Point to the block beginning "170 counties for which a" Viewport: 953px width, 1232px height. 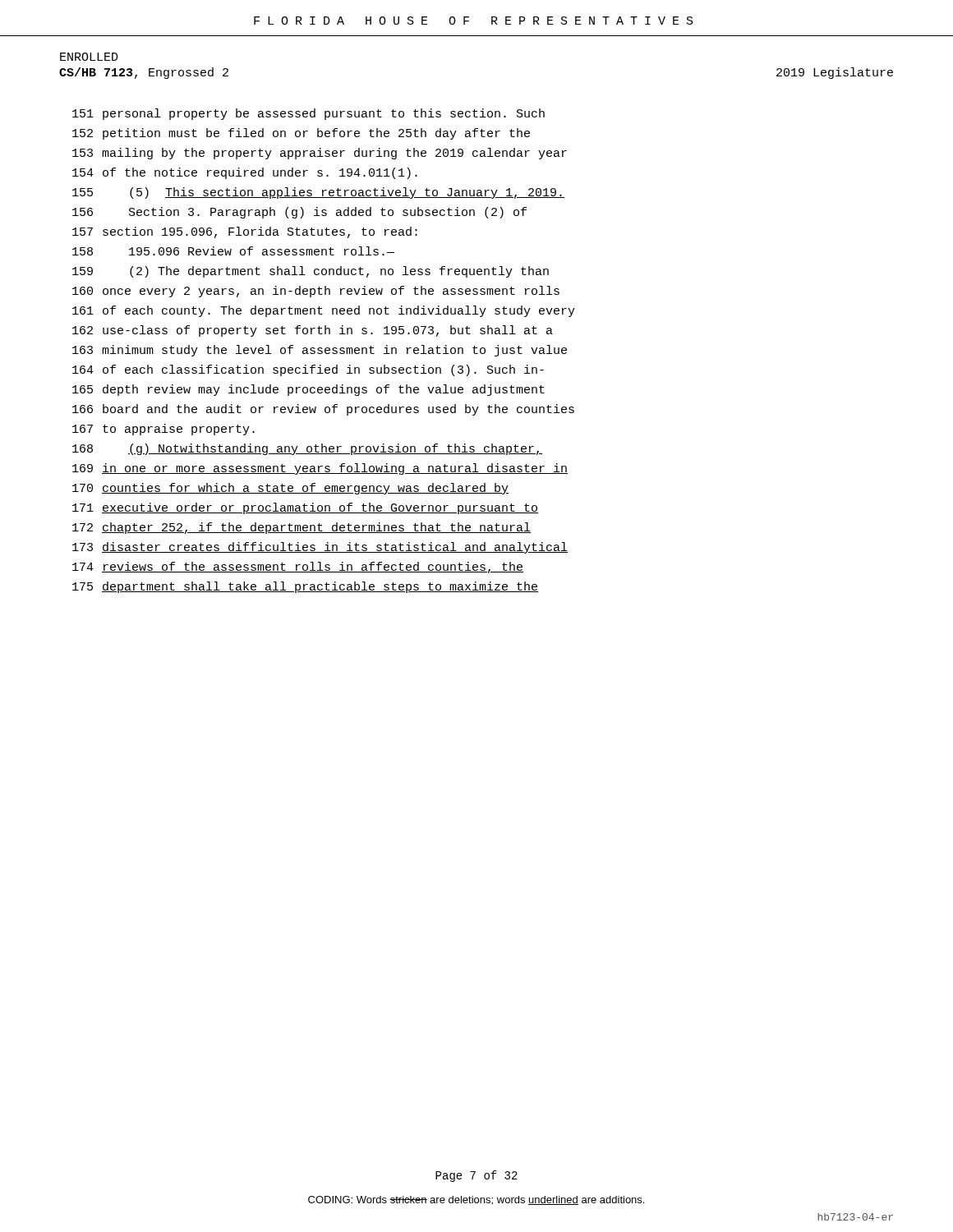[x=476, y=489]
